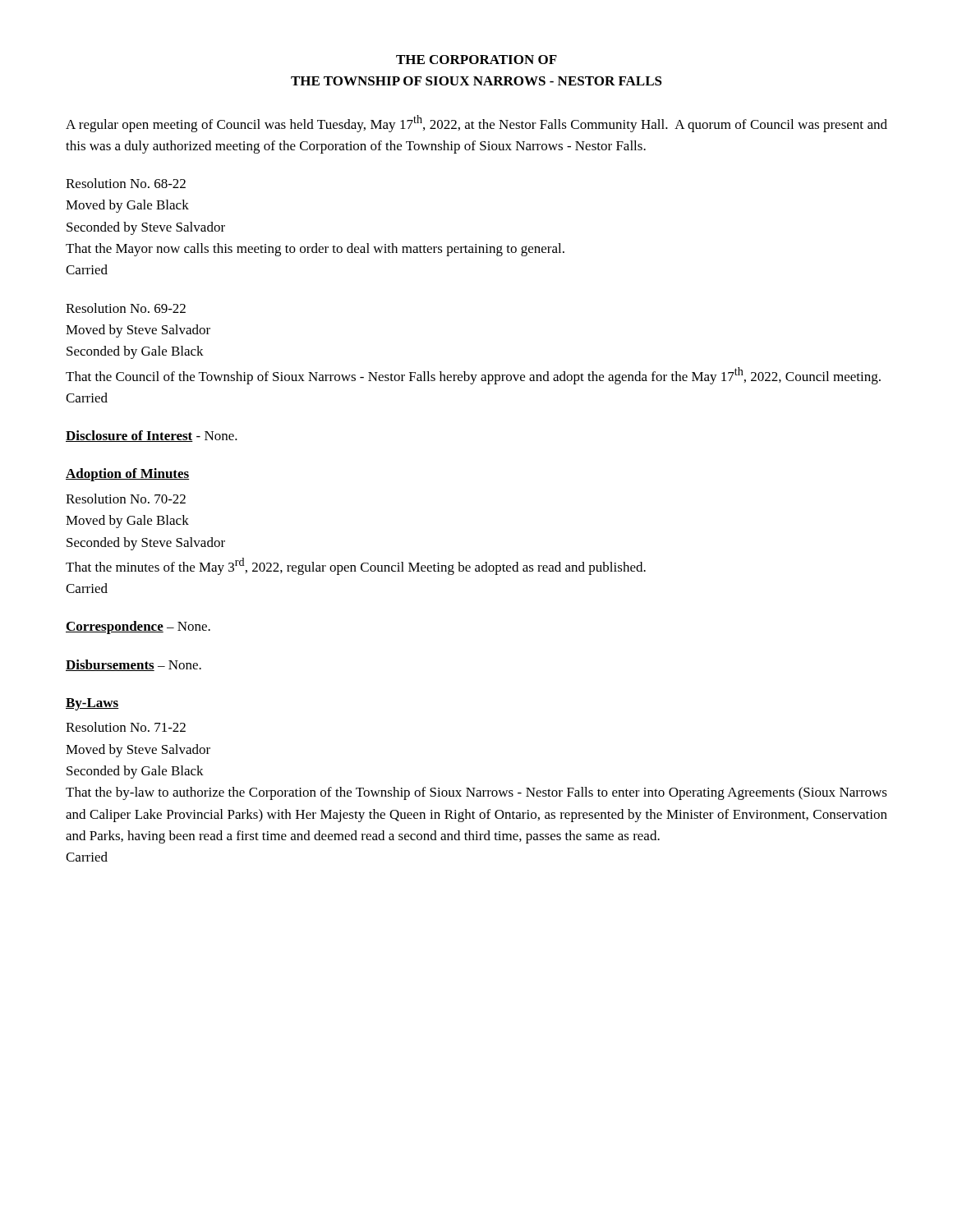Locate the element starting "Resolution No. 71-22"
Screen dimensions: 1232x953
(x=476, y=792)
